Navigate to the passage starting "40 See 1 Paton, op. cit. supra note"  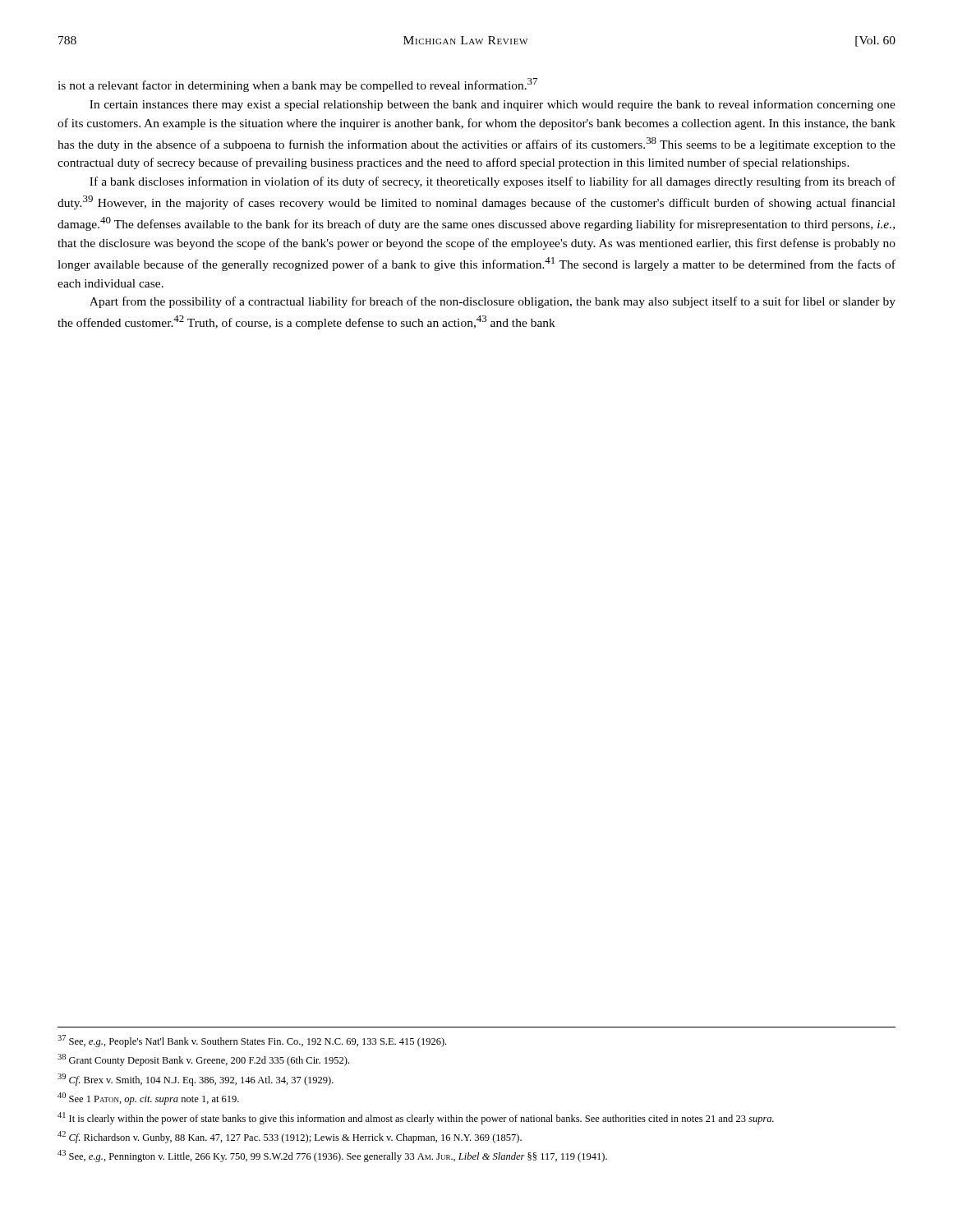tap(148, 1098)
